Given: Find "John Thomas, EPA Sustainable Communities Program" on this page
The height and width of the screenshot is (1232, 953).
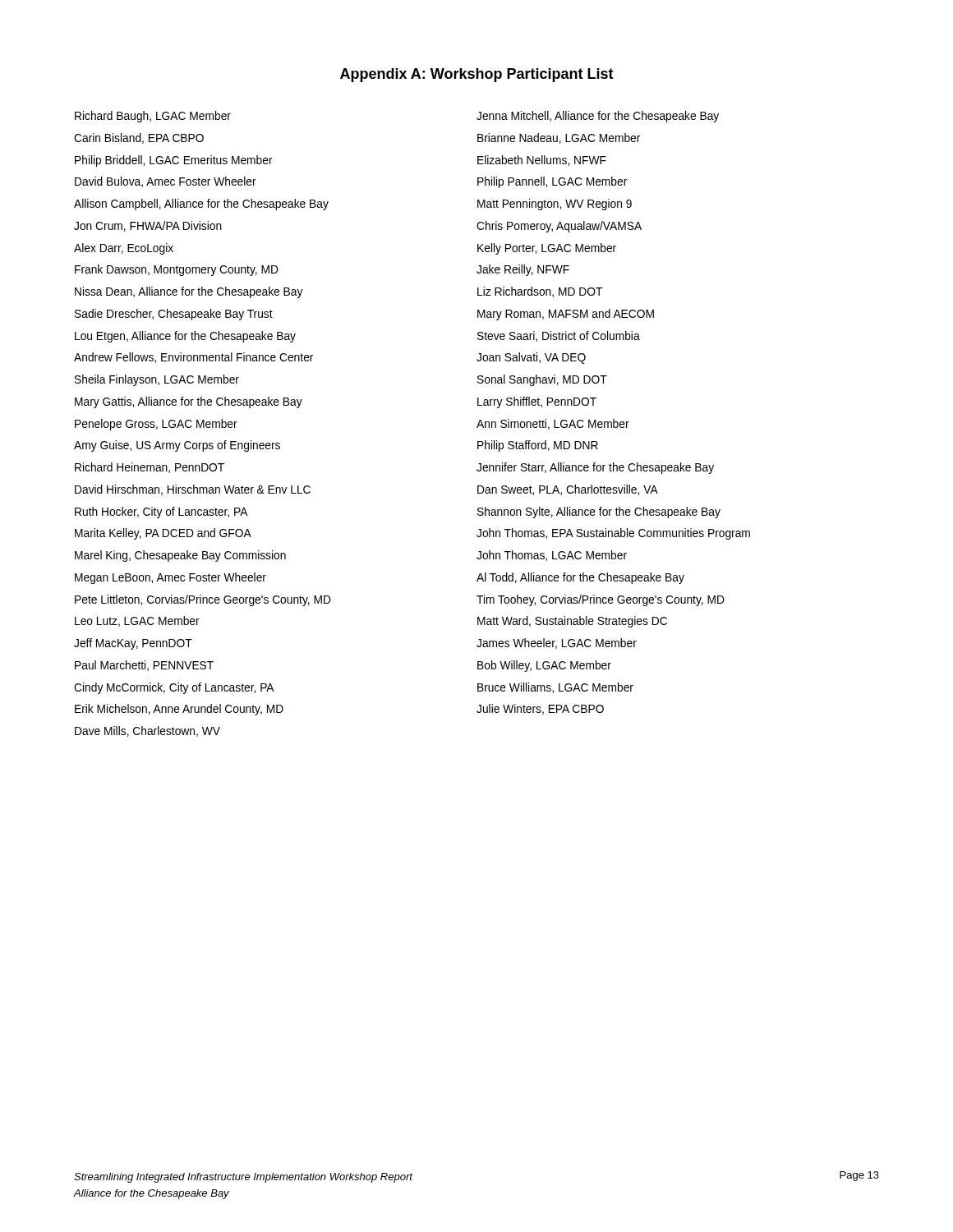Looking at the screenshot, I should [678, 534].
